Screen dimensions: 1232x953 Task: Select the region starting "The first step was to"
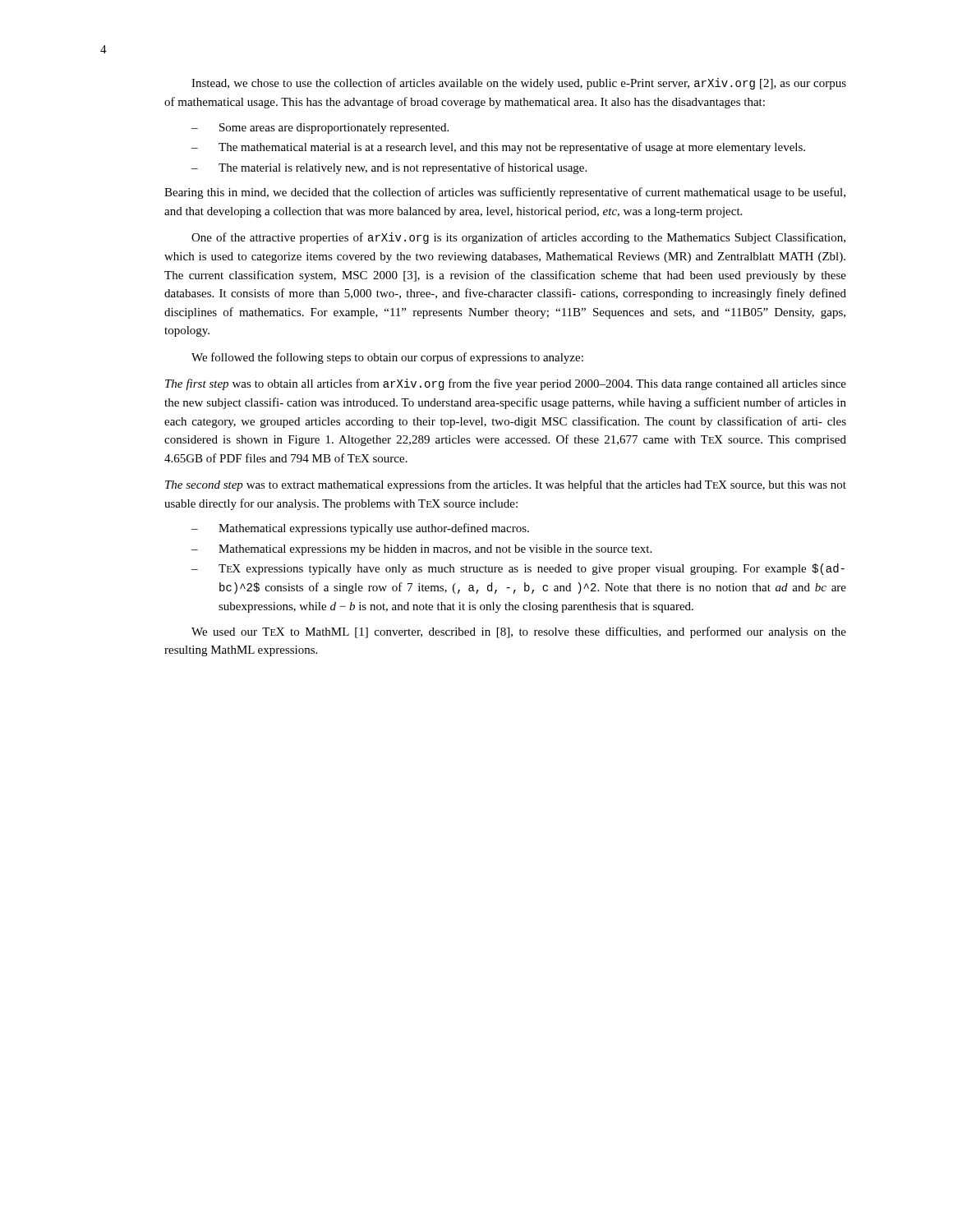click(505, 421)
